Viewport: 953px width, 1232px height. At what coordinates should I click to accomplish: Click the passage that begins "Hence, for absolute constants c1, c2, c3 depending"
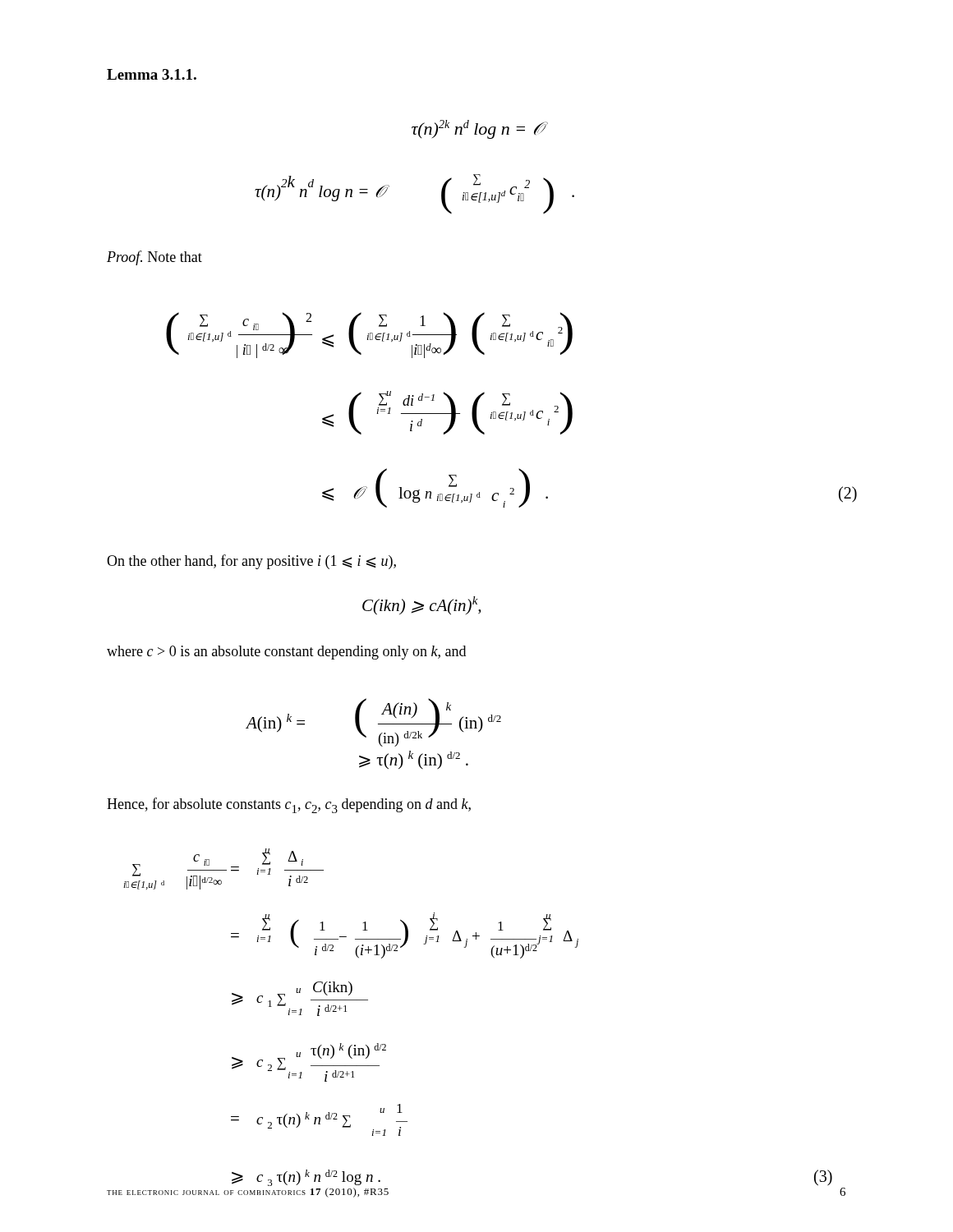click(289, 805)
